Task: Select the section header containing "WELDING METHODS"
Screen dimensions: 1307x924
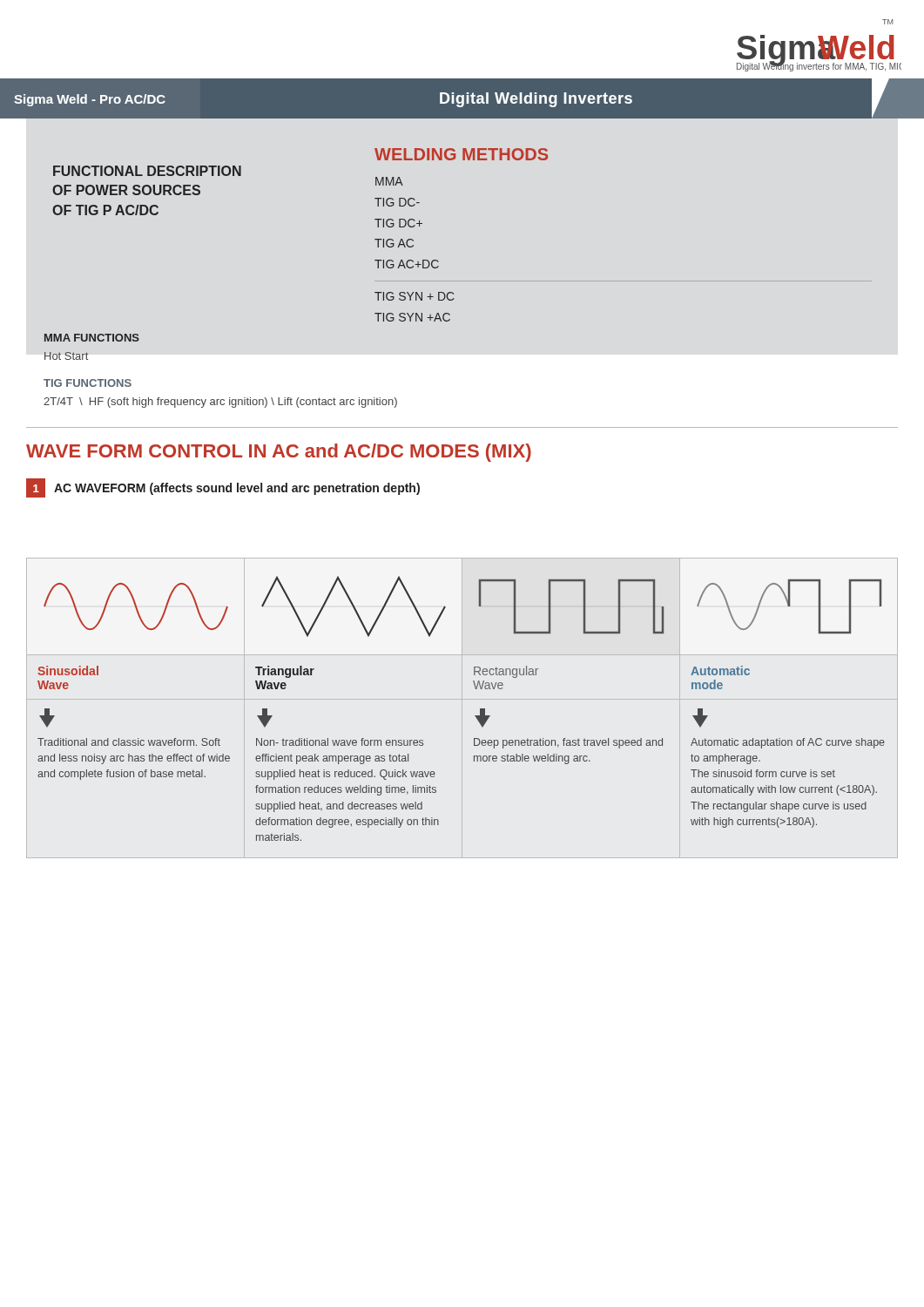Action: (x=462, y=154)
